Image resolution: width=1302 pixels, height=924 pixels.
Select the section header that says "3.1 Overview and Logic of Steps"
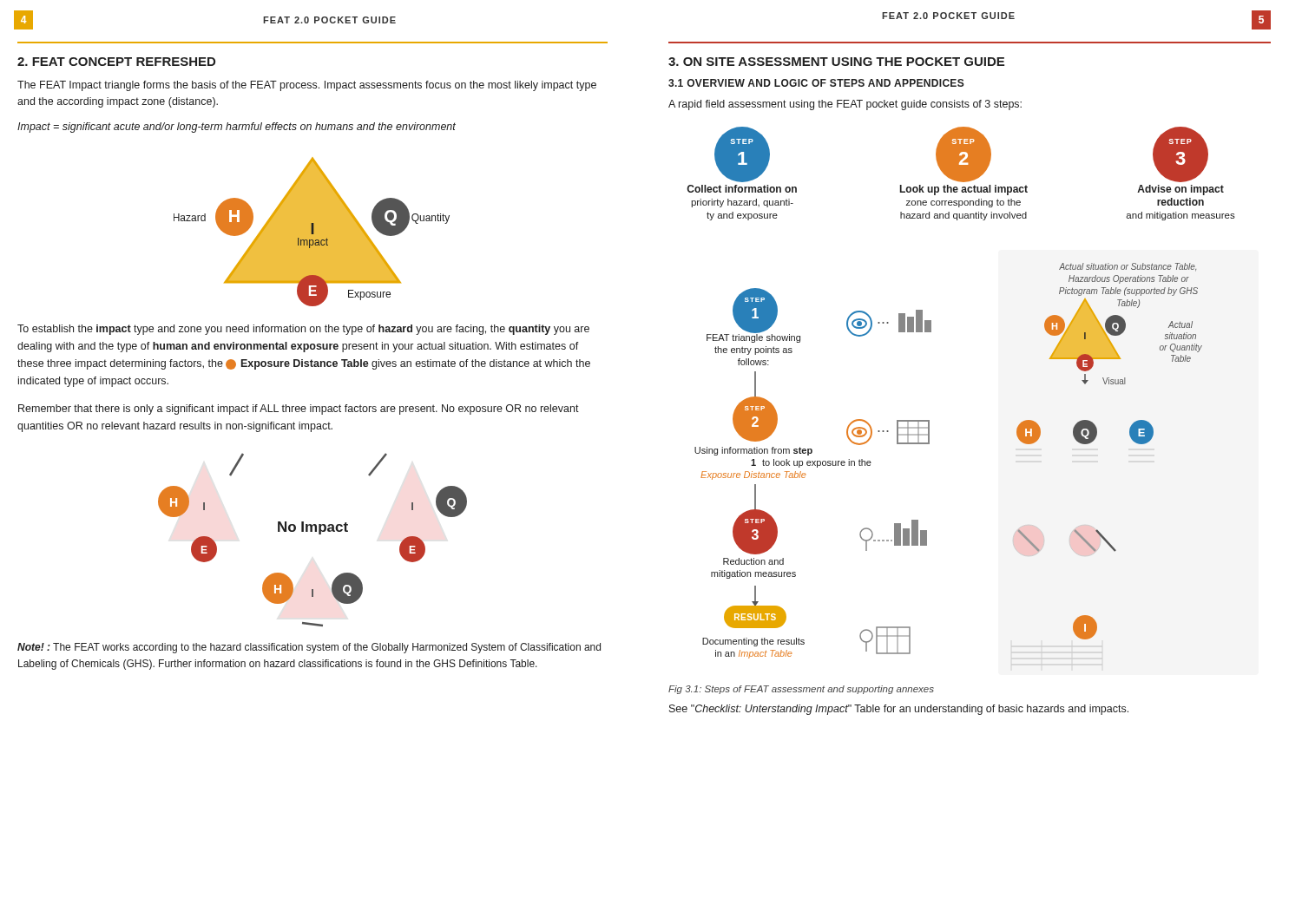click(x=816, y=83)
